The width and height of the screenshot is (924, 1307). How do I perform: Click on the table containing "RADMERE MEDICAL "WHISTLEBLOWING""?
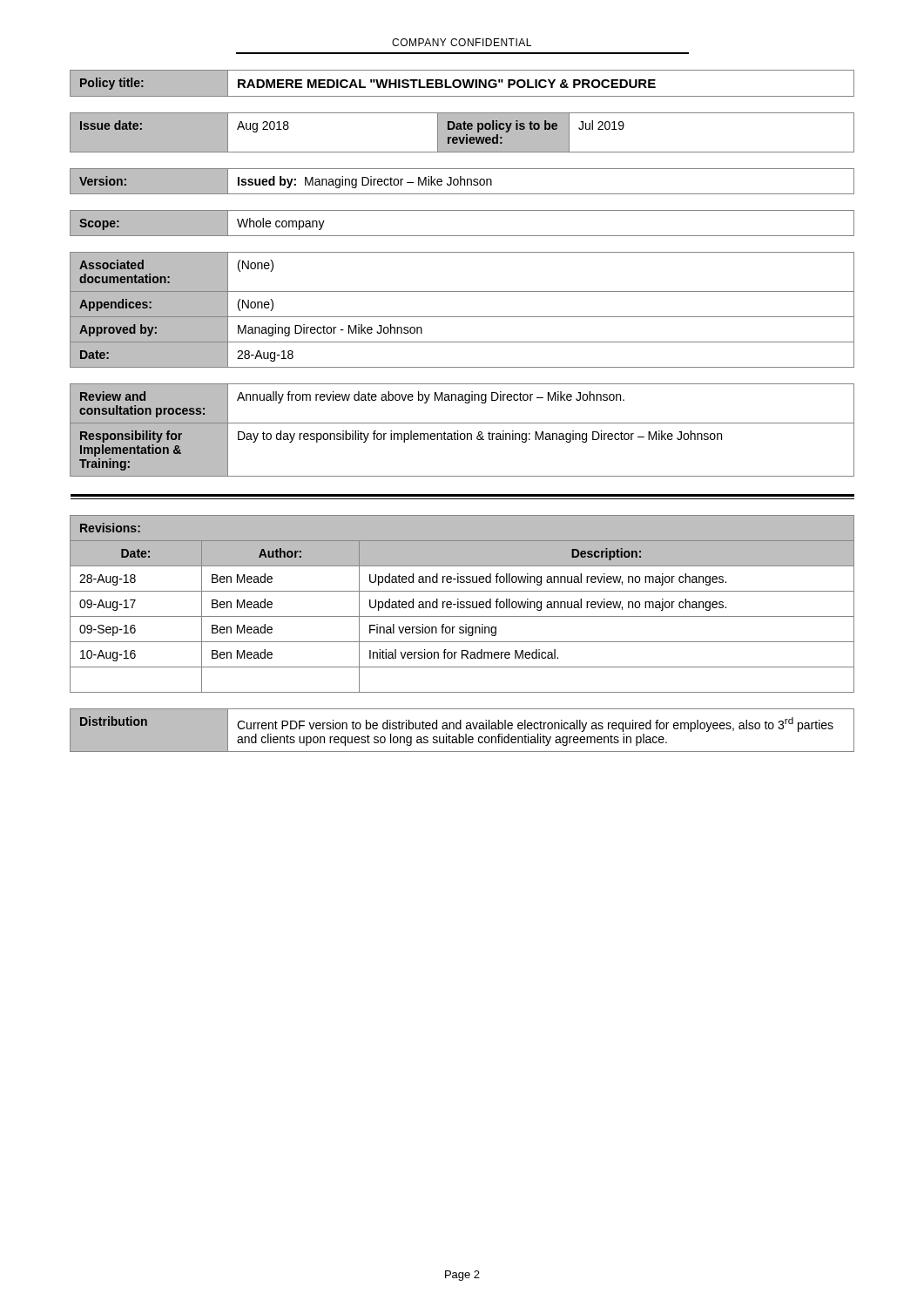pyautogui.click(x=462, y=83)
